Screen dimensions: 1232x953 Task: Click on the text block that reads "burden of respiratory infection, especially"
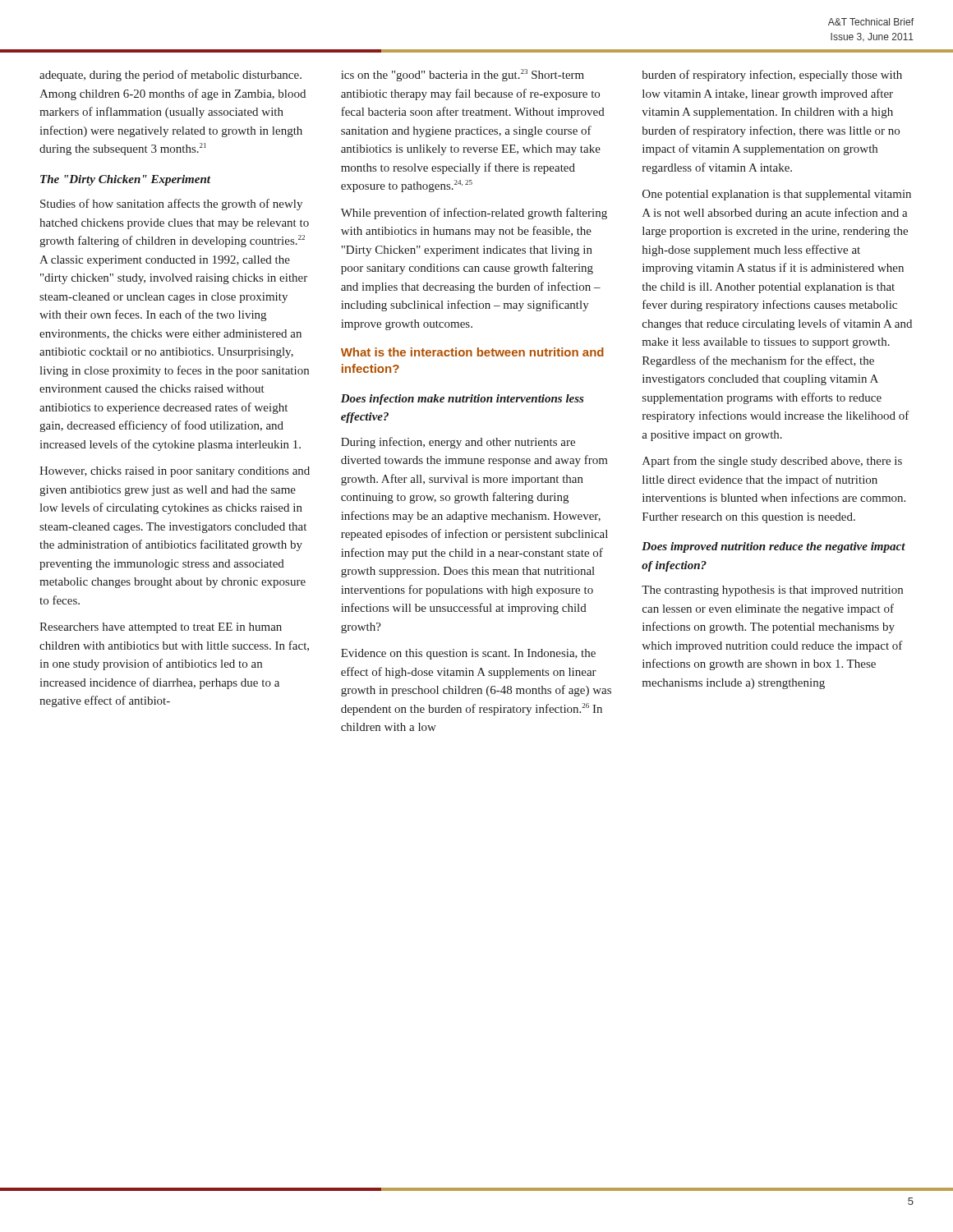[778, 296]
